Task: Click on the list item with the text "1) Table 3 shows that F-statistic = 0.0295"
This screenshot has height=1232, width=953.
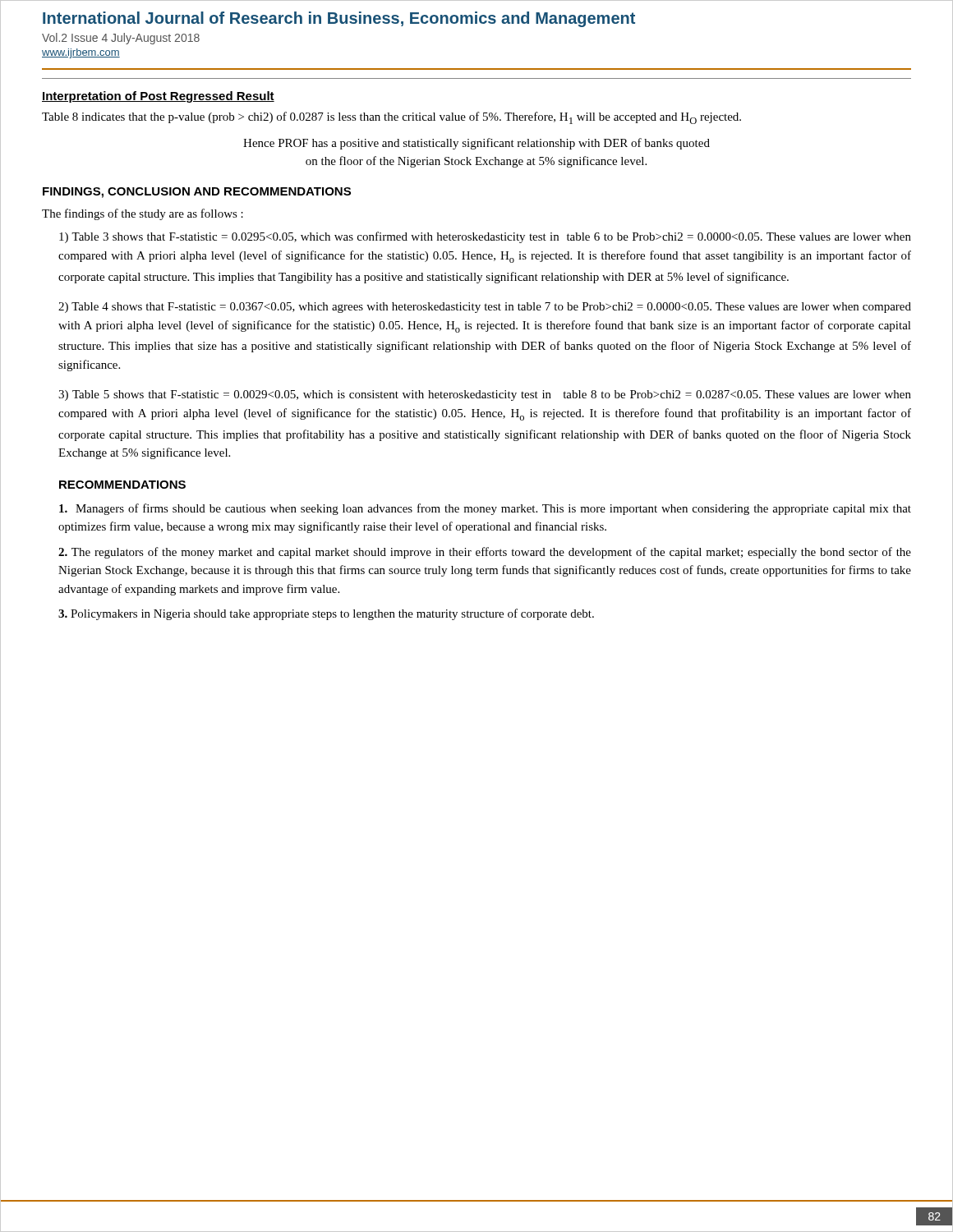Action: click(476, 257)
